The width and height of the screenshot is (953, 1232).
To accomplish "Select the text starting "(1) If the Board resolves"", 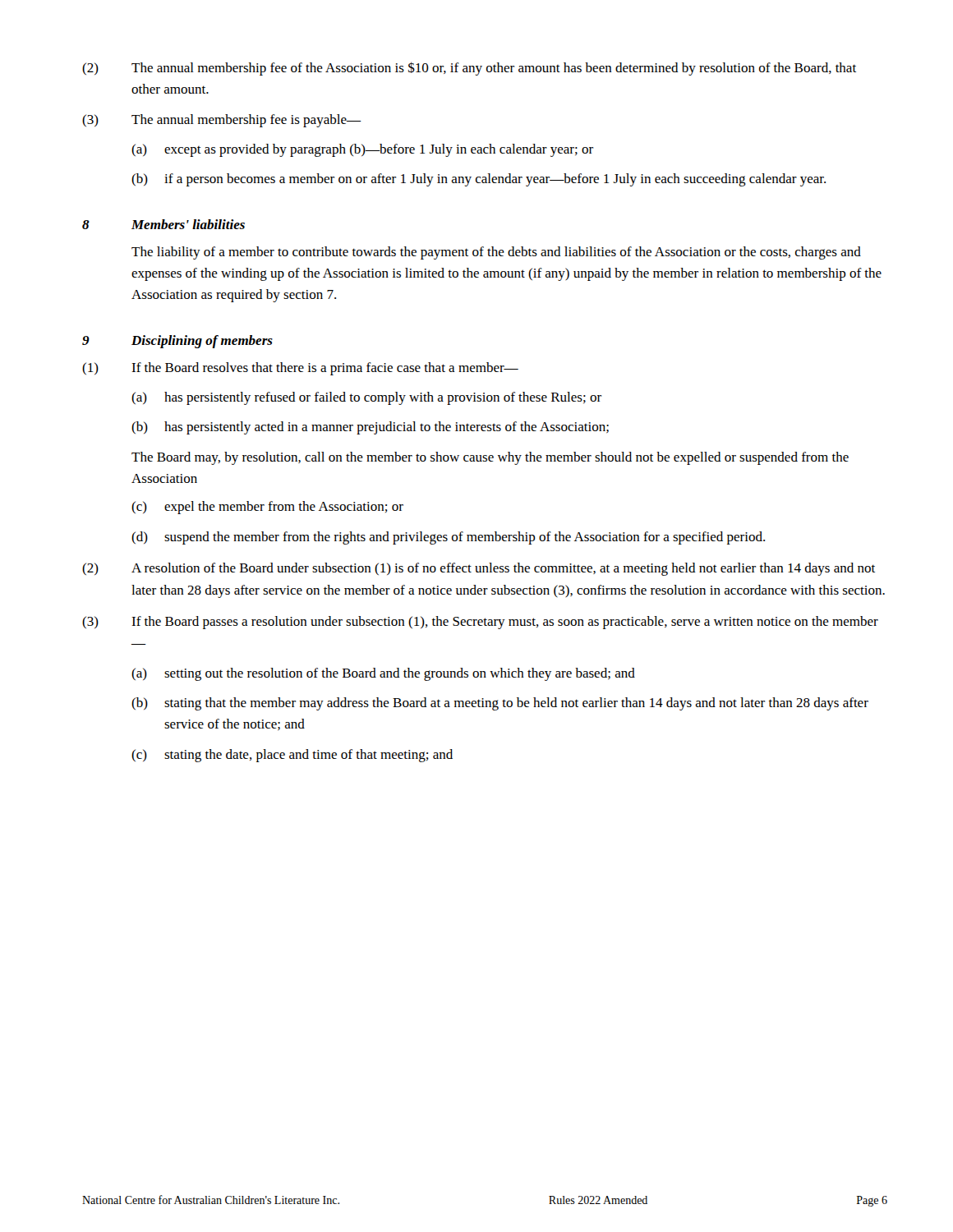I will [x=300, y=368].
